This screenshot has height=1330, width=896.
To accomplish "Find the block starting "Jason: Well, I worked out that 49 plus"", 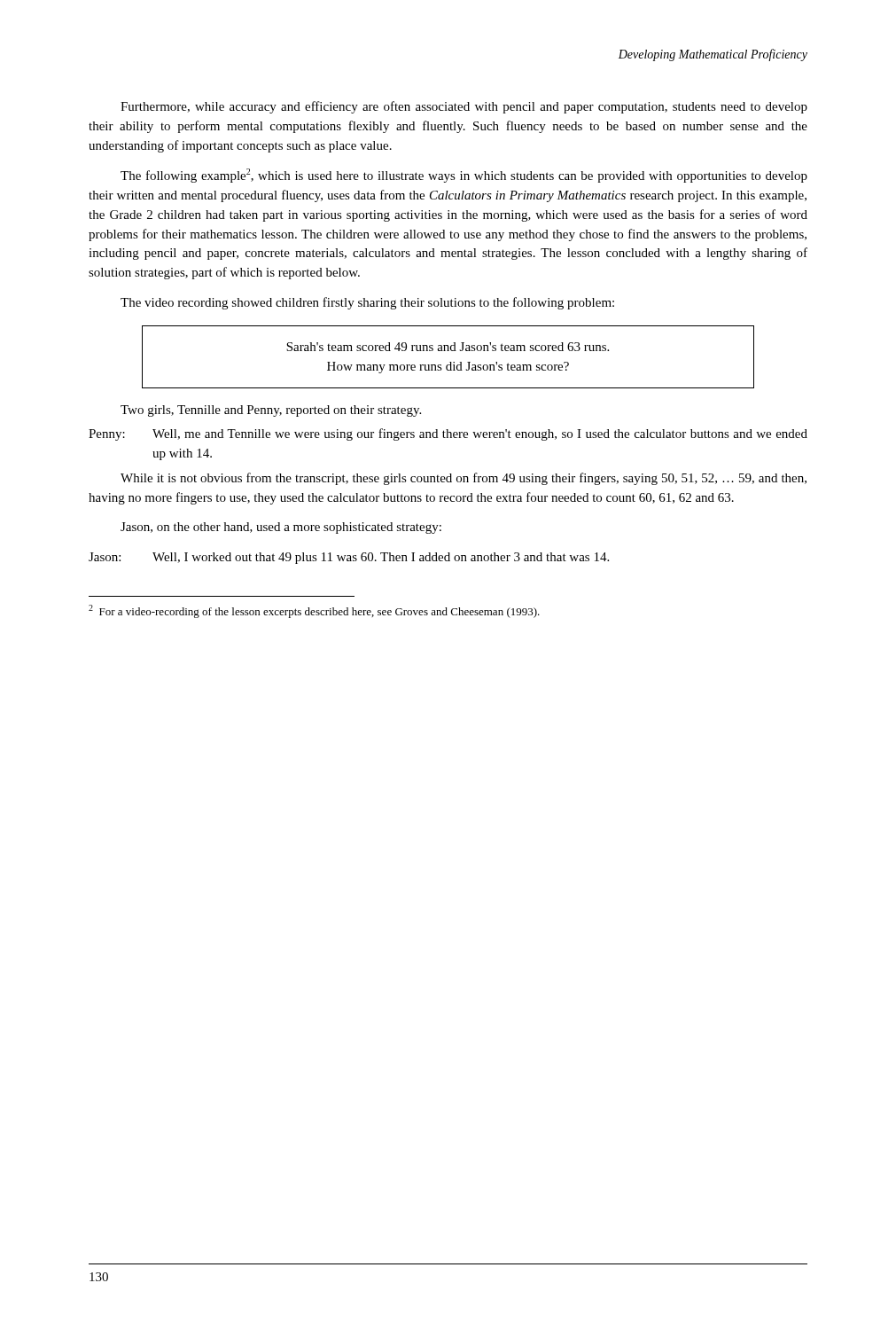I will tap(448, 558).
